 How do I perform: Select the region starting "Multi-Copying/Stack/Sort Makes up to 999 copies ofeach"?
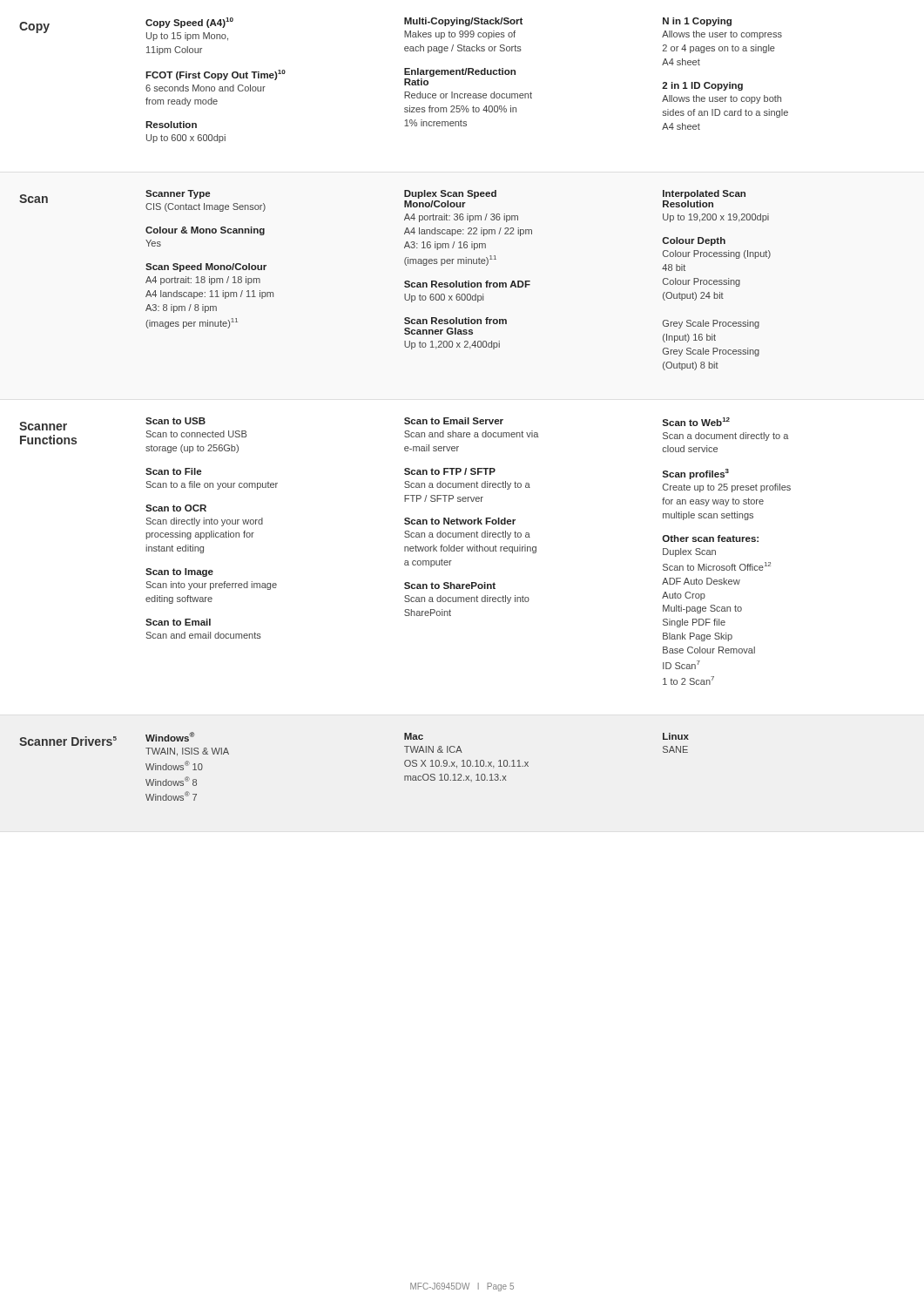tap(521, 73)
